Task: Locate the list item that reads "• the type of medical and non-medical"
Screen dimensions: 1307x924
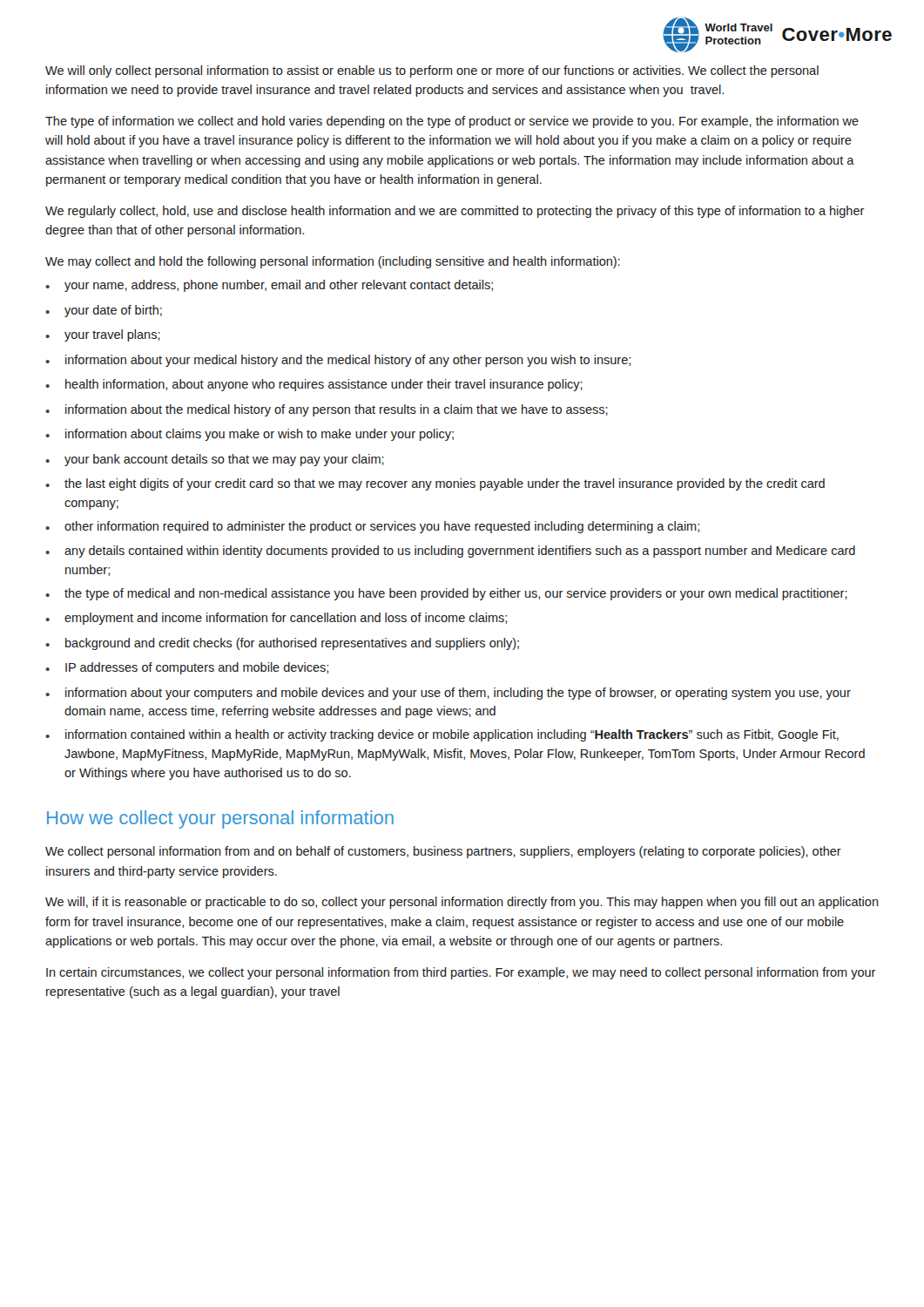Action: [x=462, y=595]
